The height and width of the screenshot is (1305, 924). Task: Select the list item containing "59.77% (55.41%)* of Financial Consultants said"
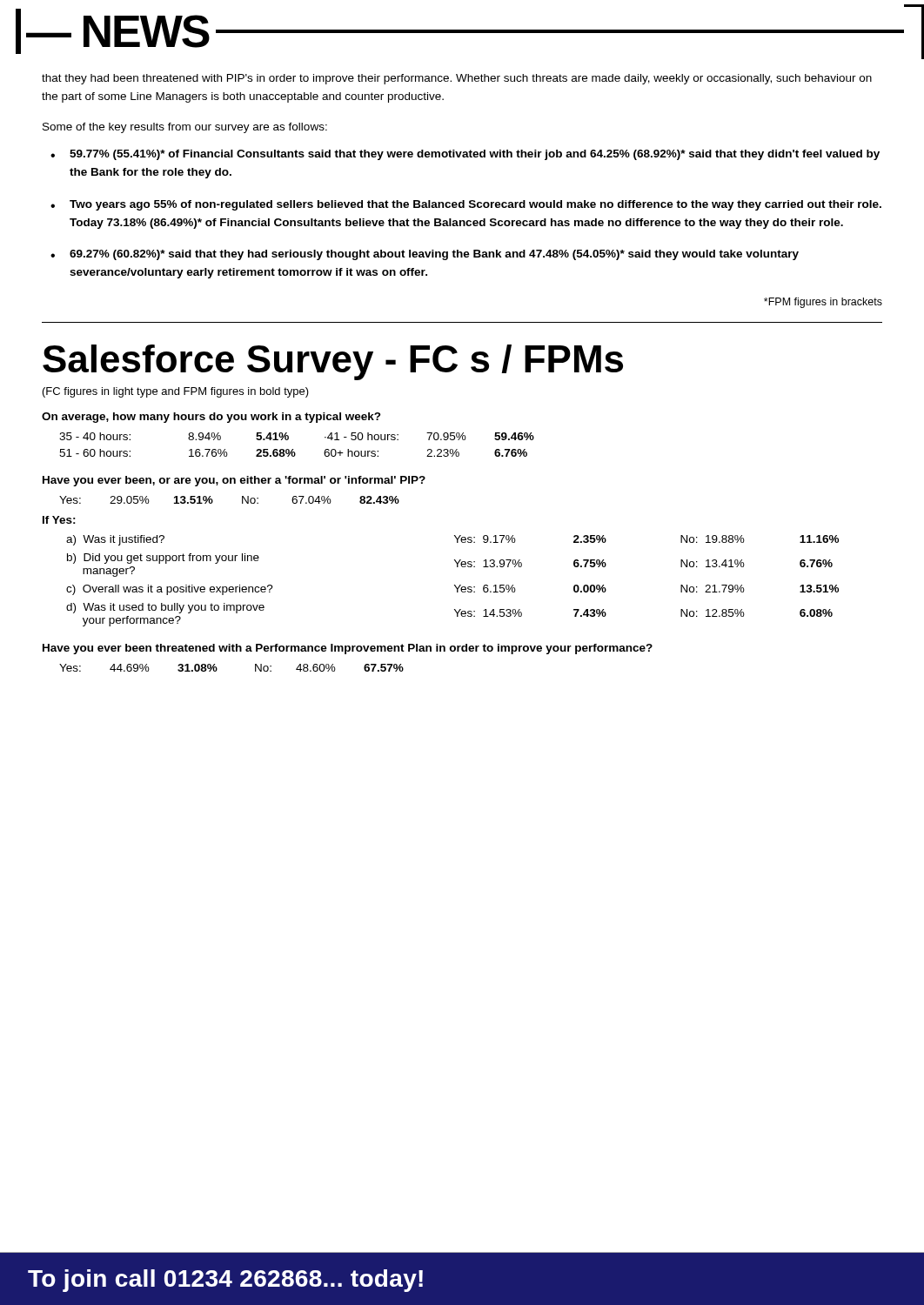(475, 162)
